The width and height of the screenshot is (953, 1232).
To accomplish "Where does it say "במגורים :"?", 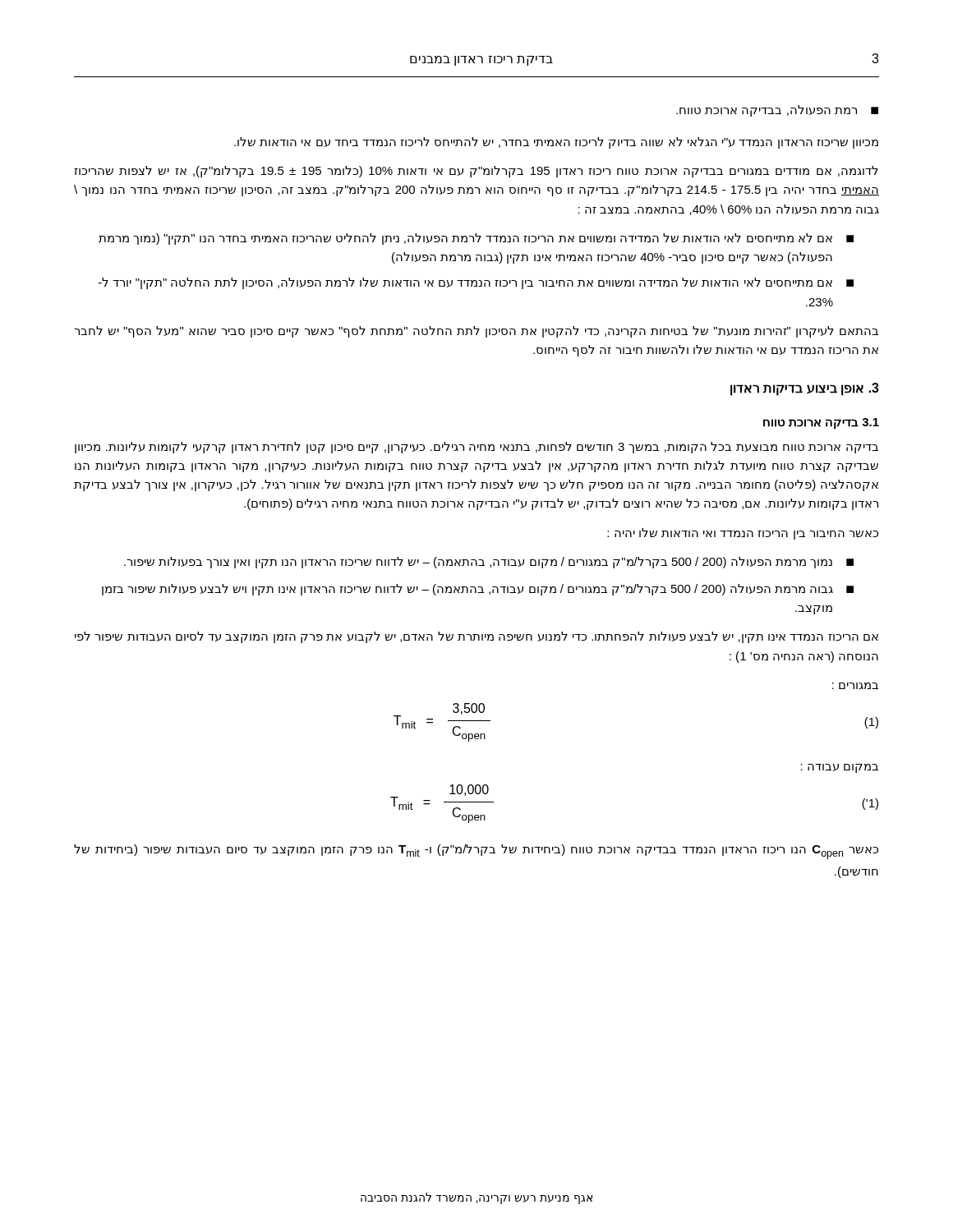I will 855,685.
